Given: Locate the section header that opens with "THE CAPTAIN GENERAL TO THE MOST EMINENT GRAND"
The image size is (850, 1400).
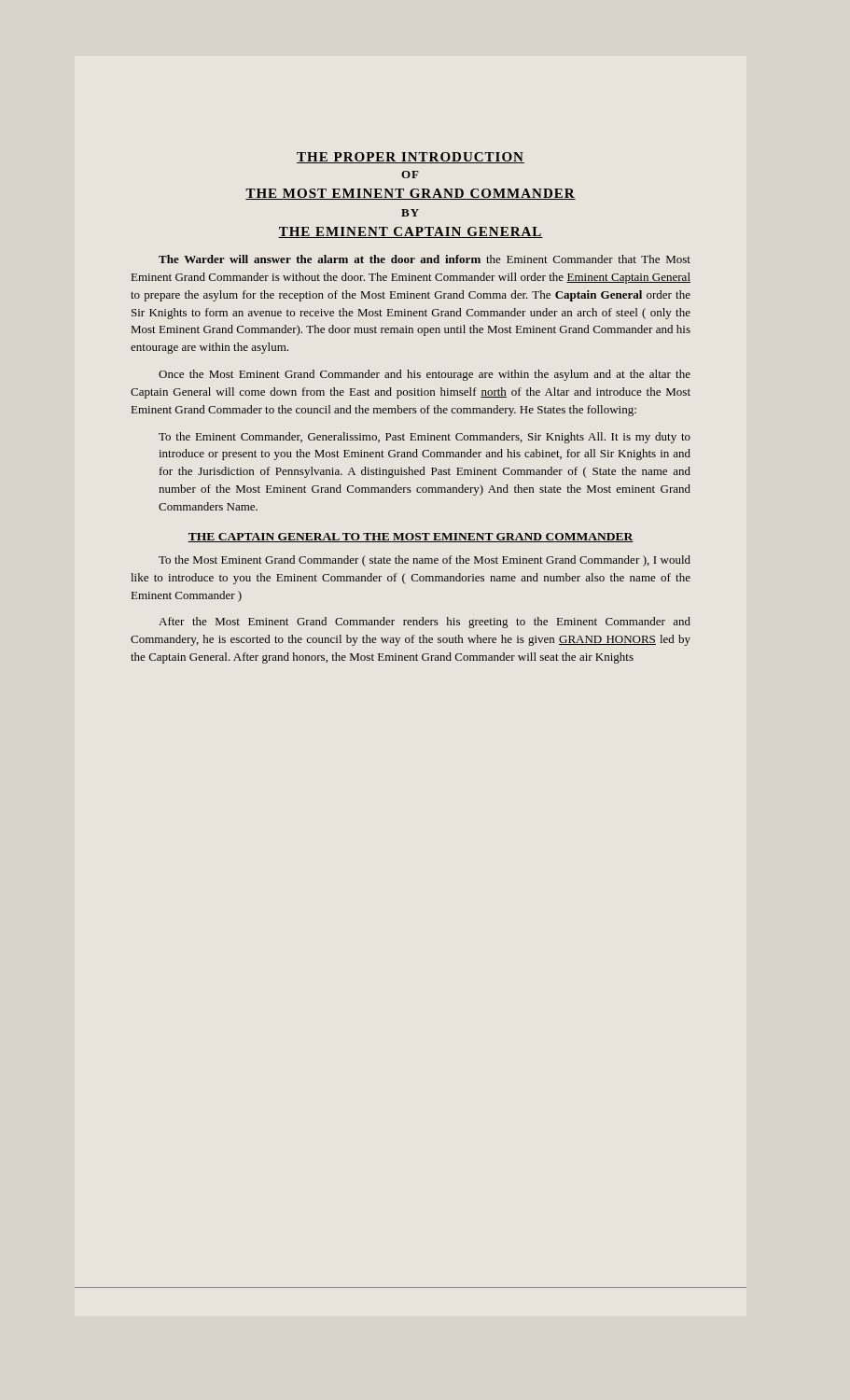Looking at the screenshot, I should coord(411,536).
